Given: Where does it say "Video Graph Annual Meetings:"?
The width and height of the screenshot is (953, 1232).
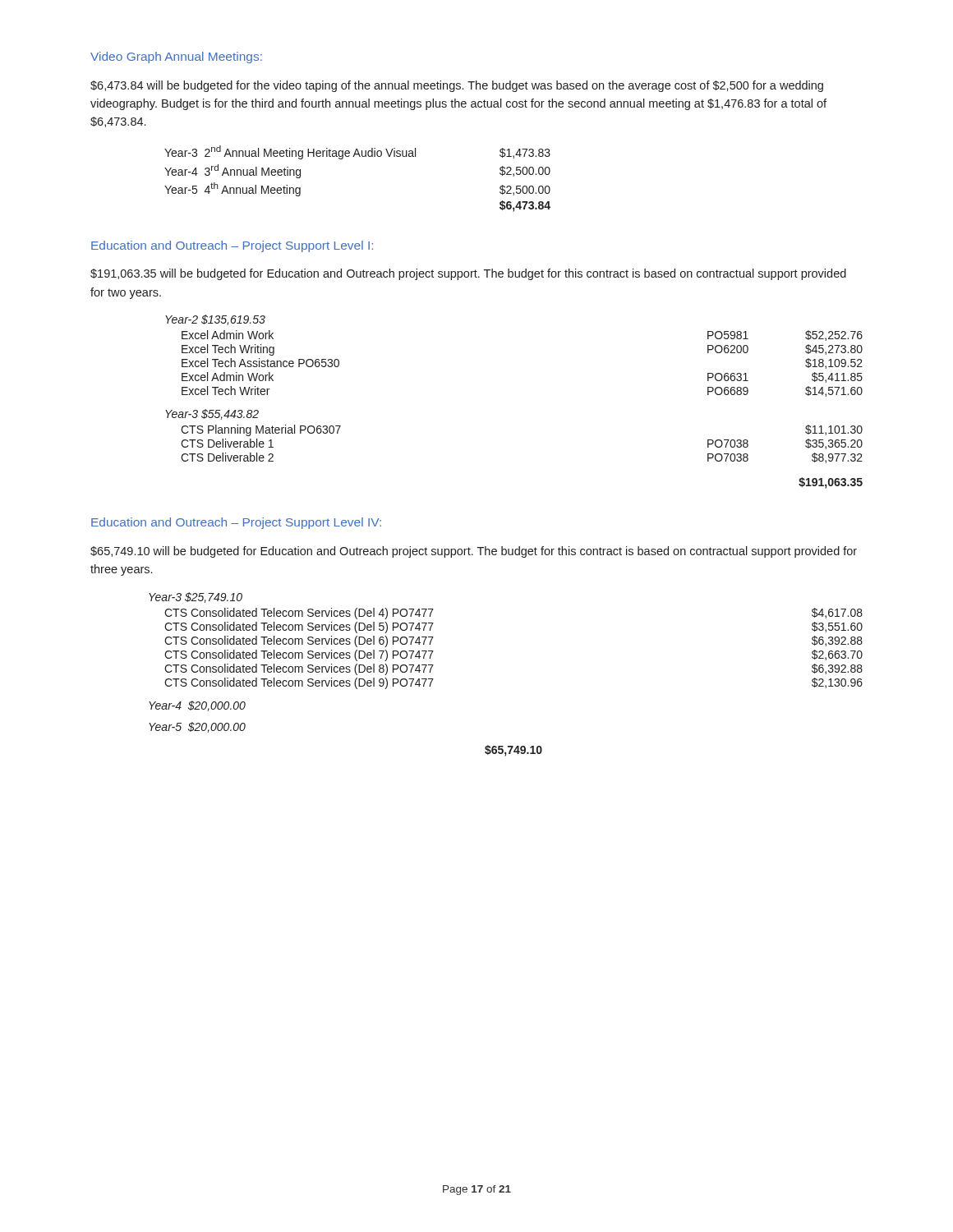Looking at the screenshot, I should [176, 57].
